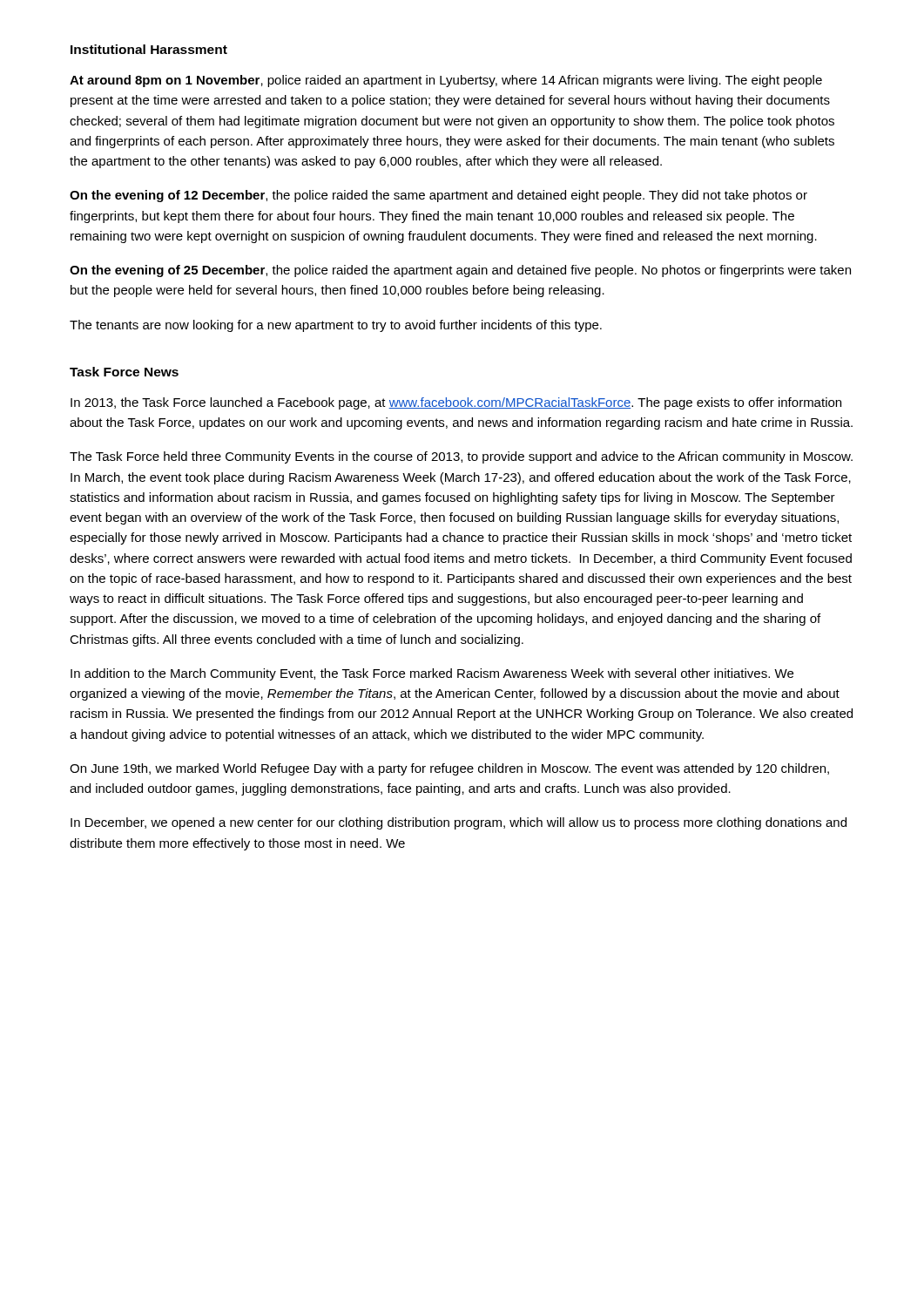
Task: Find the block on this page that starts "The Task Force held three Community Events in"
Action: point(462,548)
